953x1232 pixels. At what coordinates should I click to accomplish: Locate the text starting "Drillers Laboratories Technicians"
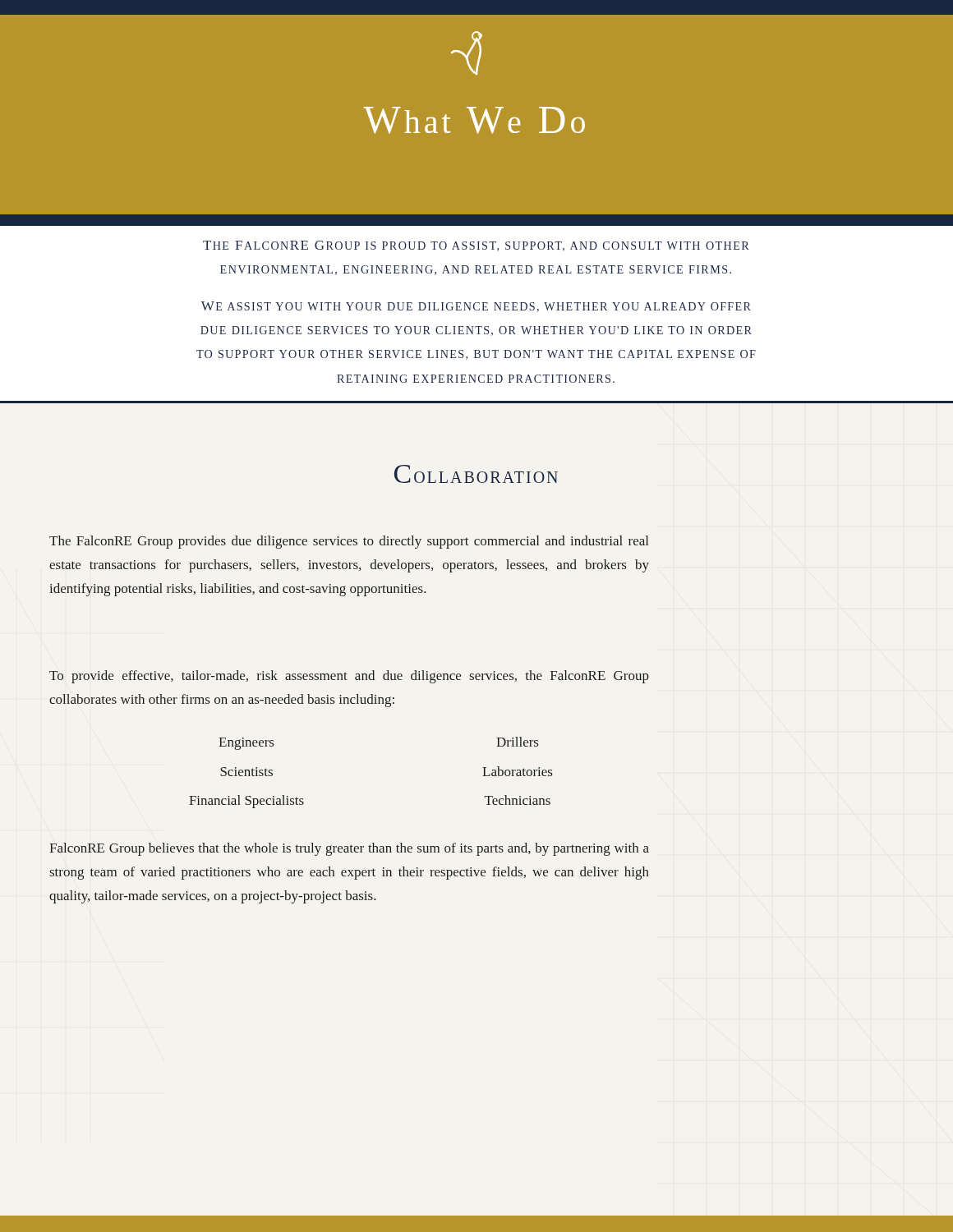(518, 771)
